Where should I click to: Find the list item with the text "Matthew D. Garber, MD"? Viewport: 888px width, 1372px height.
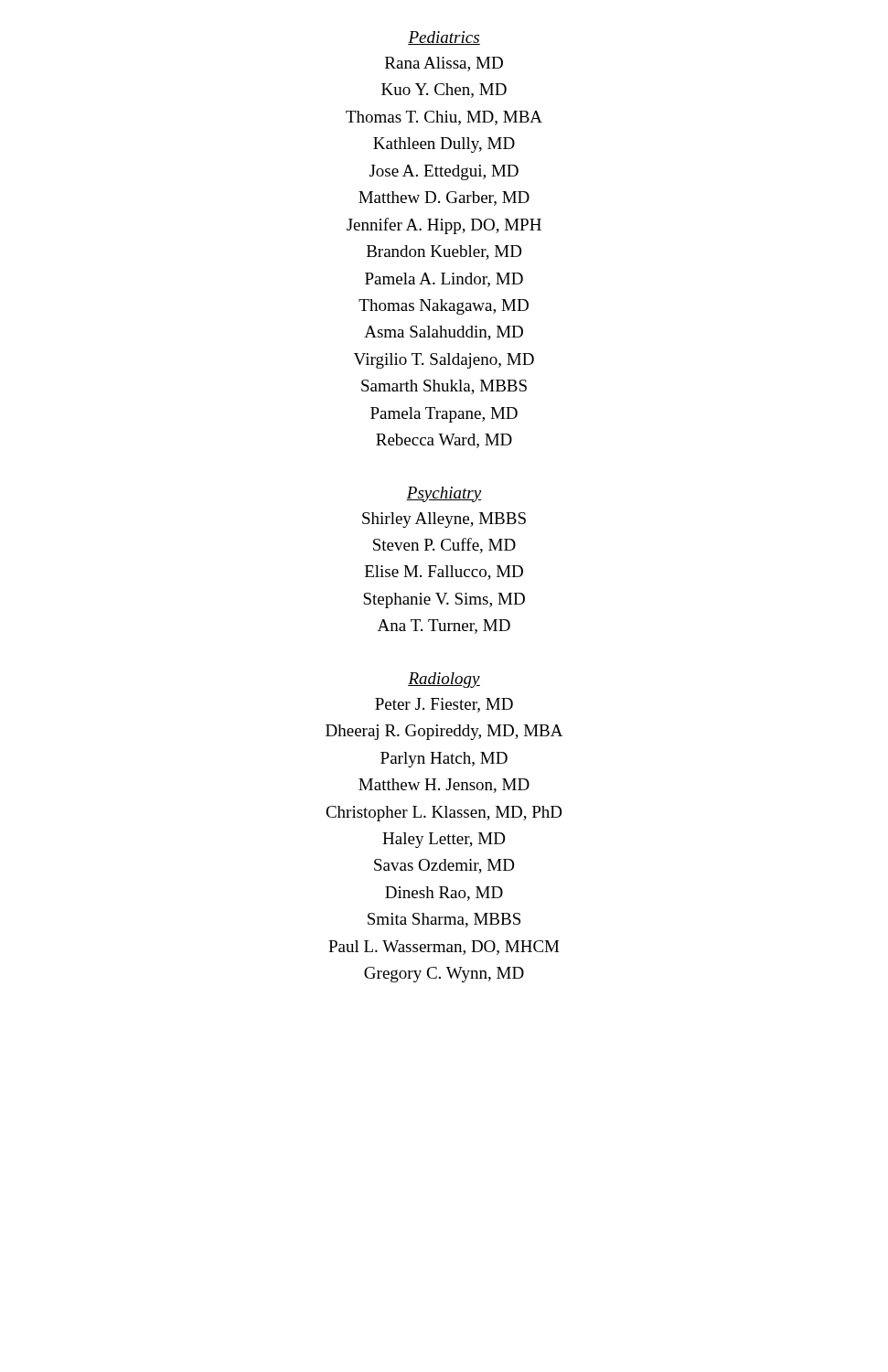pos(444,197)
